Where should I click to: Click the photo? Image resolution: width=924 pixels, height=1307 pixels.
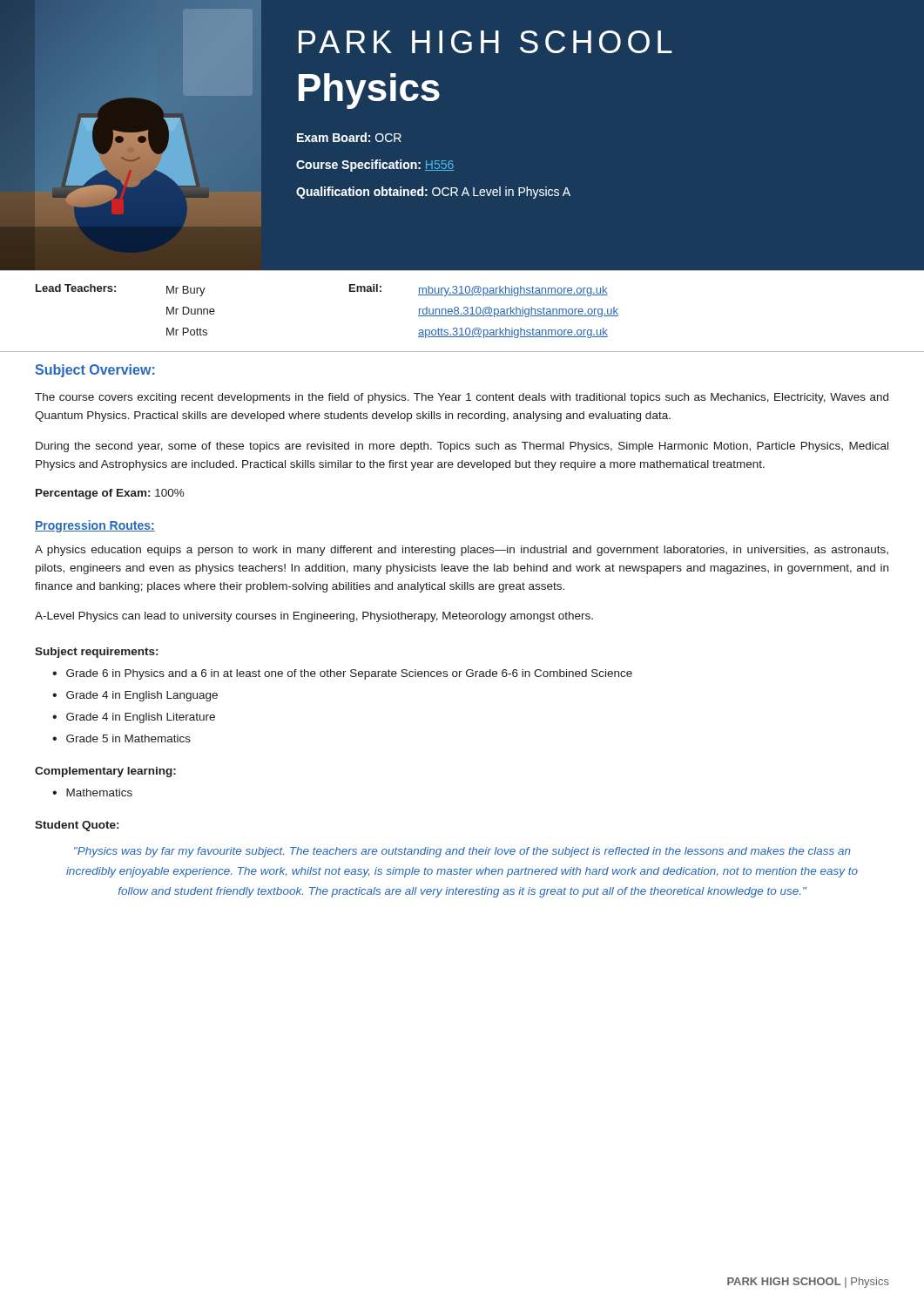[131, 135]
